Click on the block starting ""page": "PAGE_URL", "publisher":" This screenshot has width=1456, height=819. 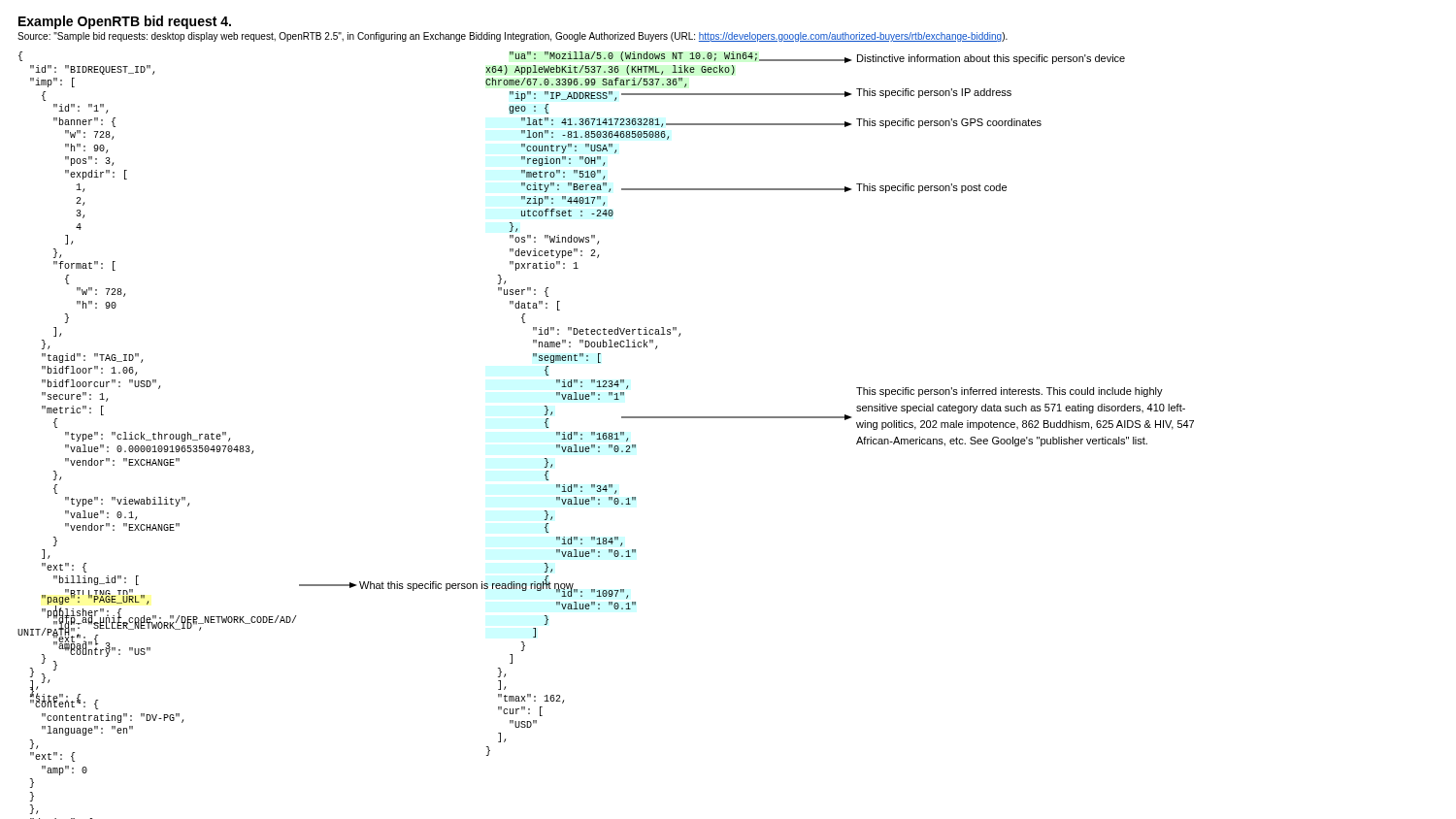[111, 707]
